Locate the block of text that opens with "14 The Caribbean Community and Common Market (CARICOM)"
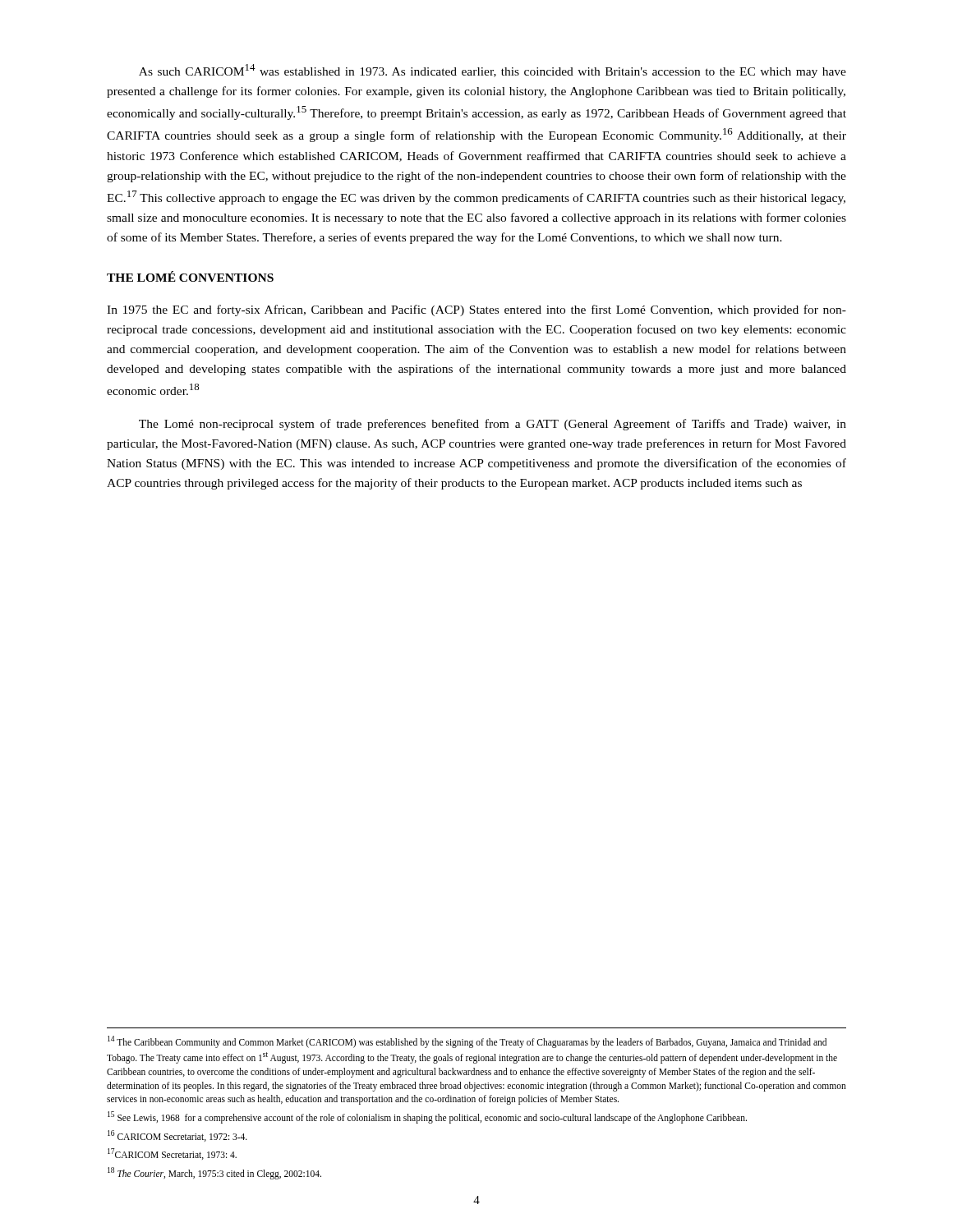Image resolution: width=953 pixels, height=1232 pixels. click(476, 1069)
